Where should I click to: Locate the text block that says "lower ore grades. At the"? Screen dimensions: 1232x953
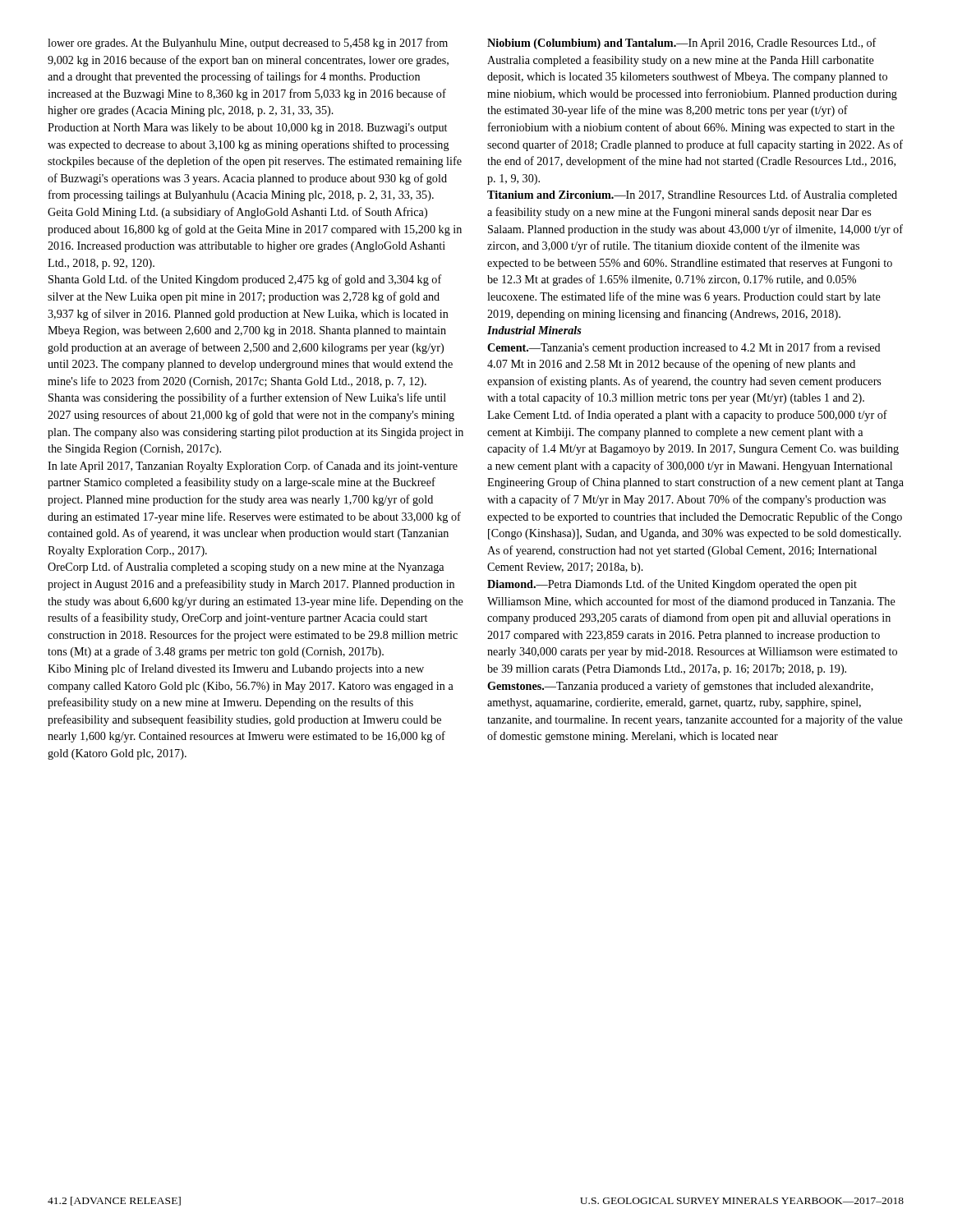click(x=256, y=77)
